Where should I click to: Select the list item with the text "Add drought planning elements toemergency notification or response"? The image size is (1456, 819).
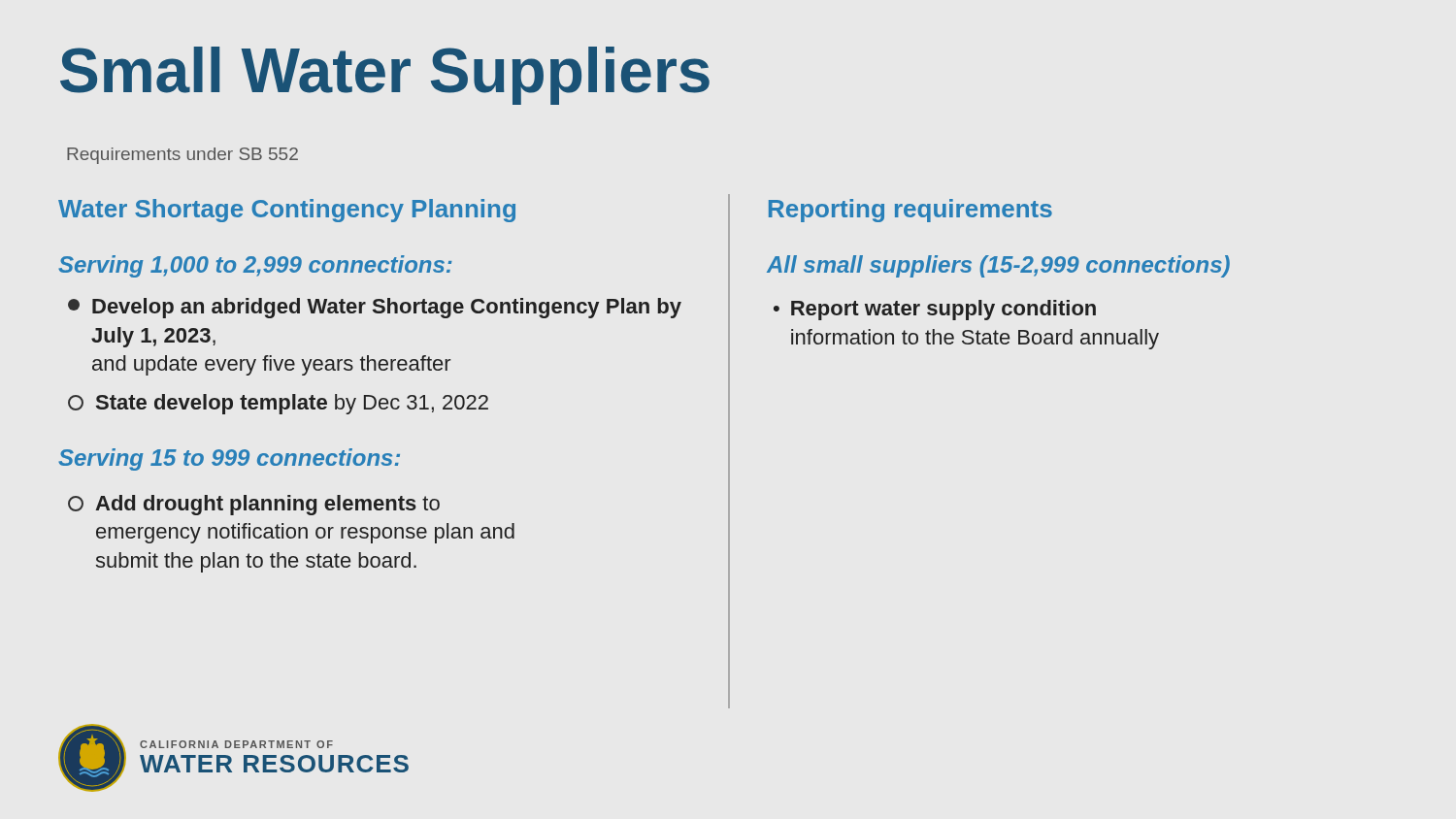click(383, 532)
